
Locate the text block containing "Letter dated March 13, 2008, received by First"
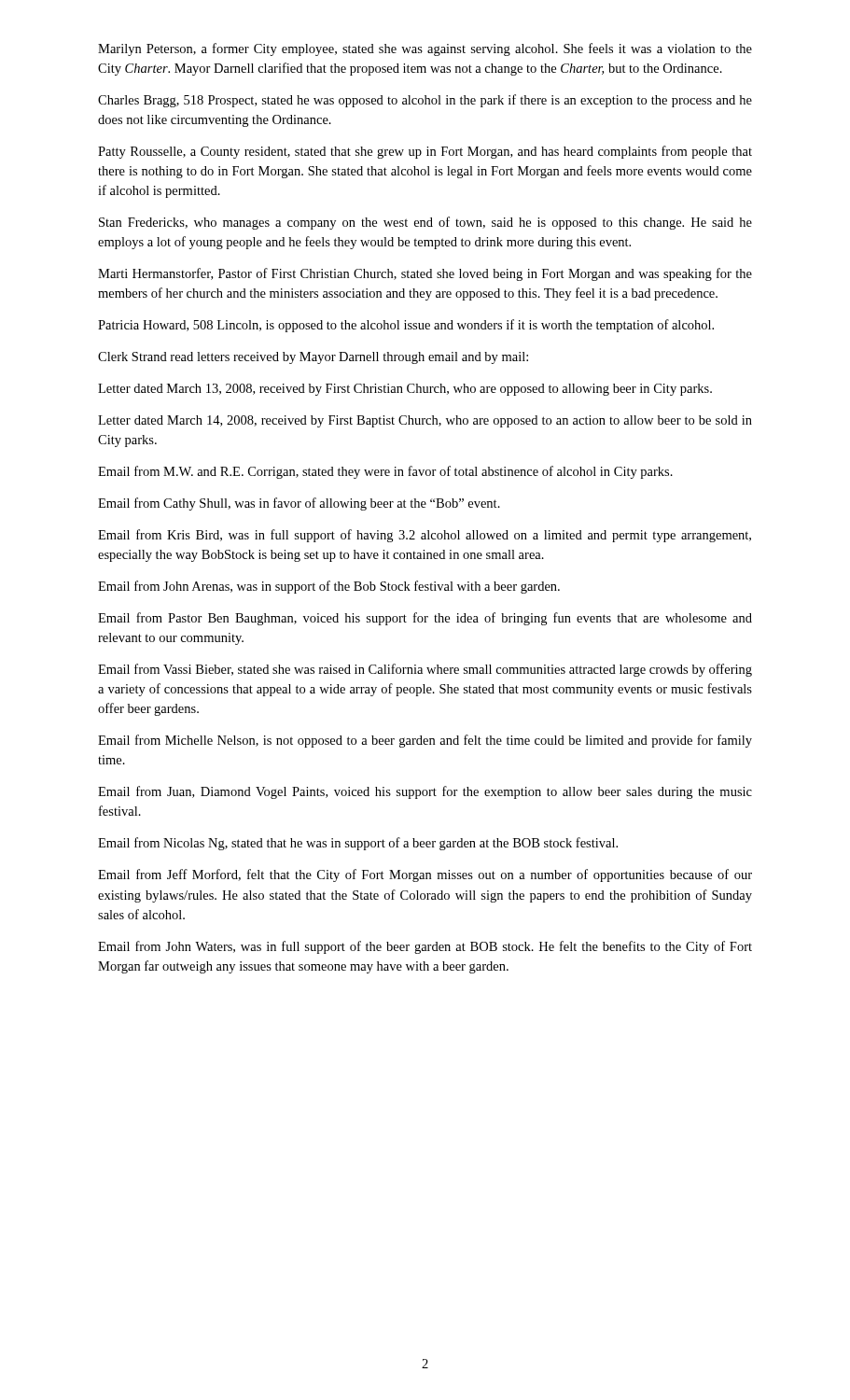click(405, 388)
